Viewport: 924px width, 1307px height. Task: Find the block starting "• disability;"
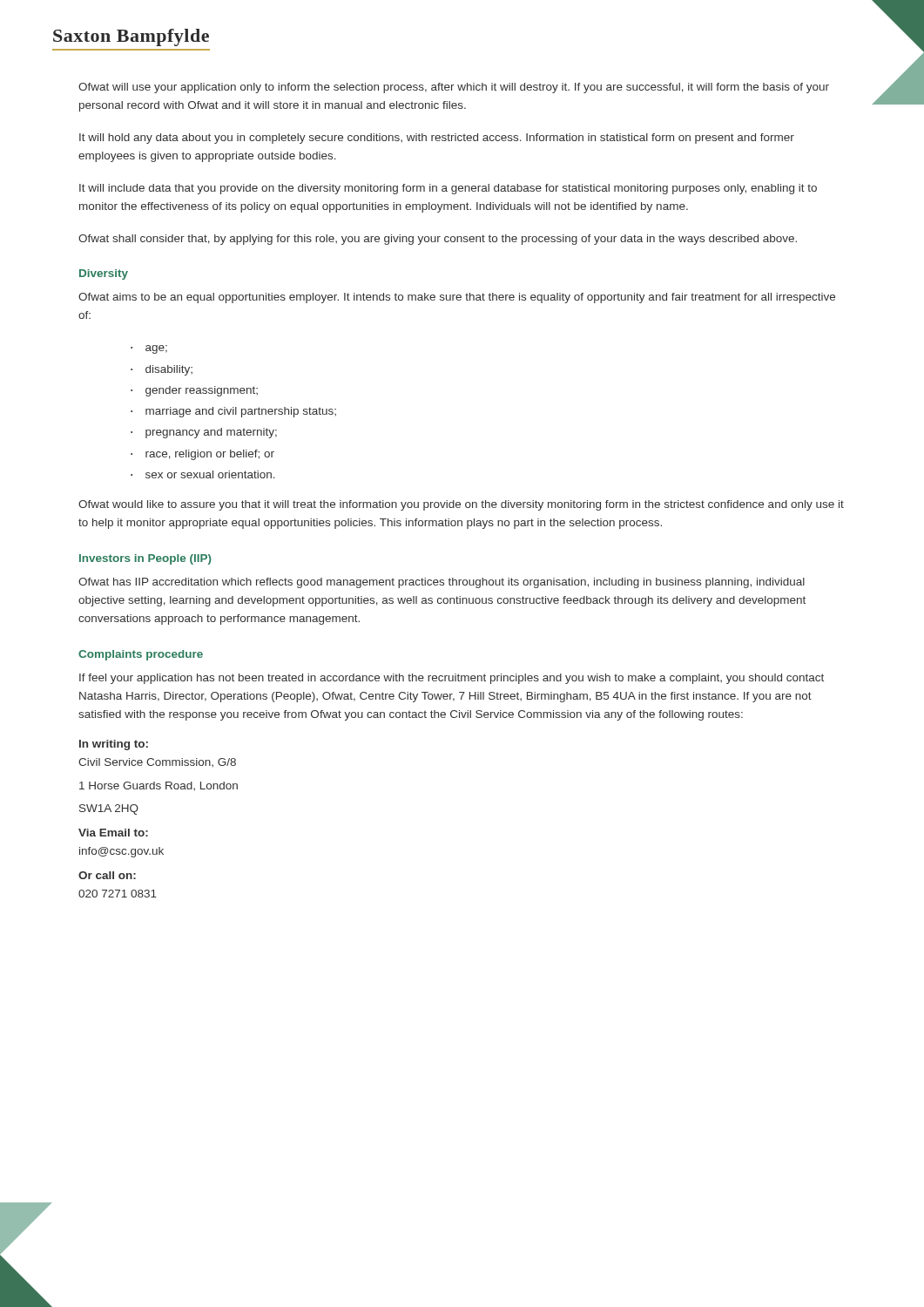[x=162, y=369]
